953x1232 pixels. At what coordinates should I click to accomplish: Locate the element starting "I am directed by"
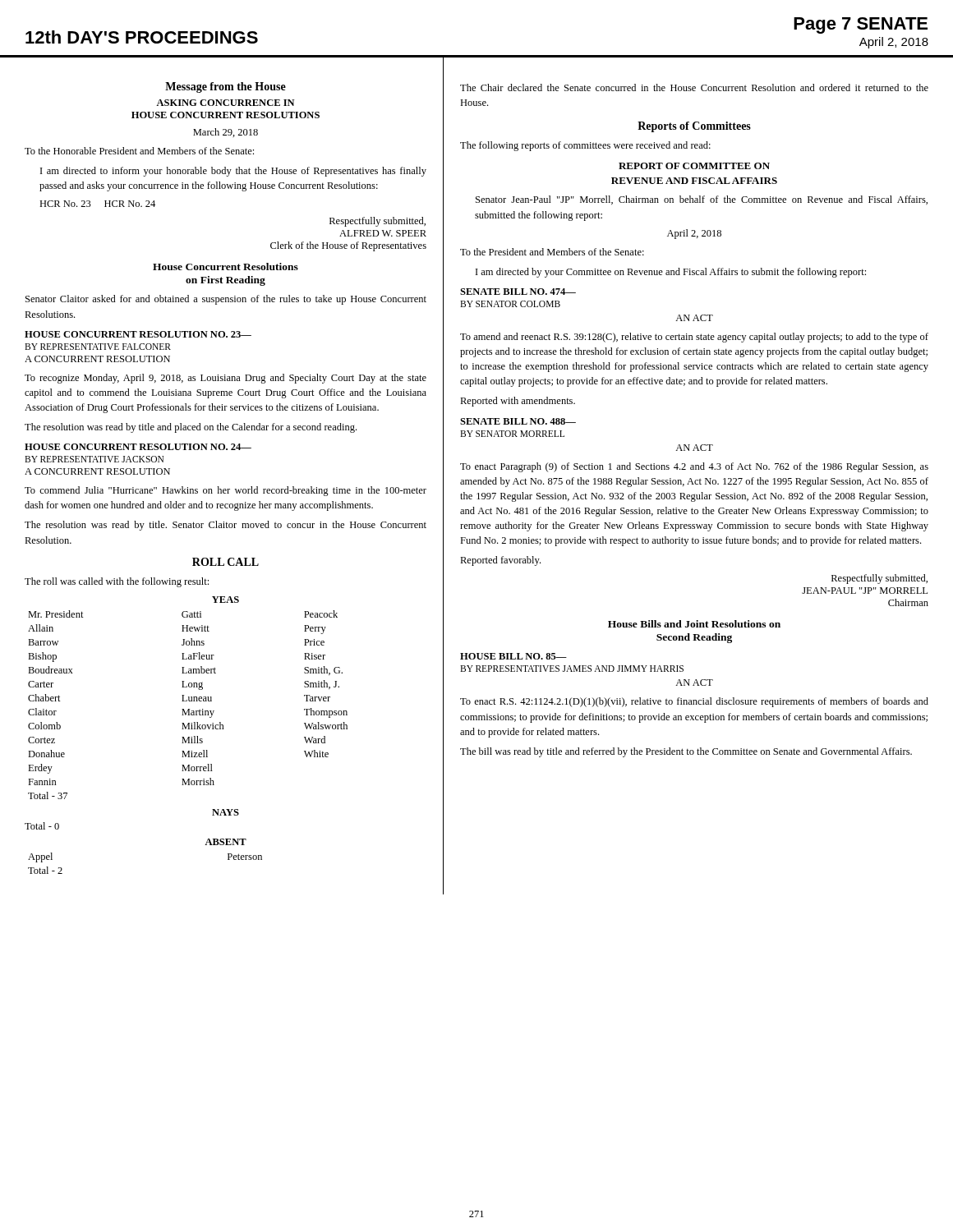[x=671, y=272]
